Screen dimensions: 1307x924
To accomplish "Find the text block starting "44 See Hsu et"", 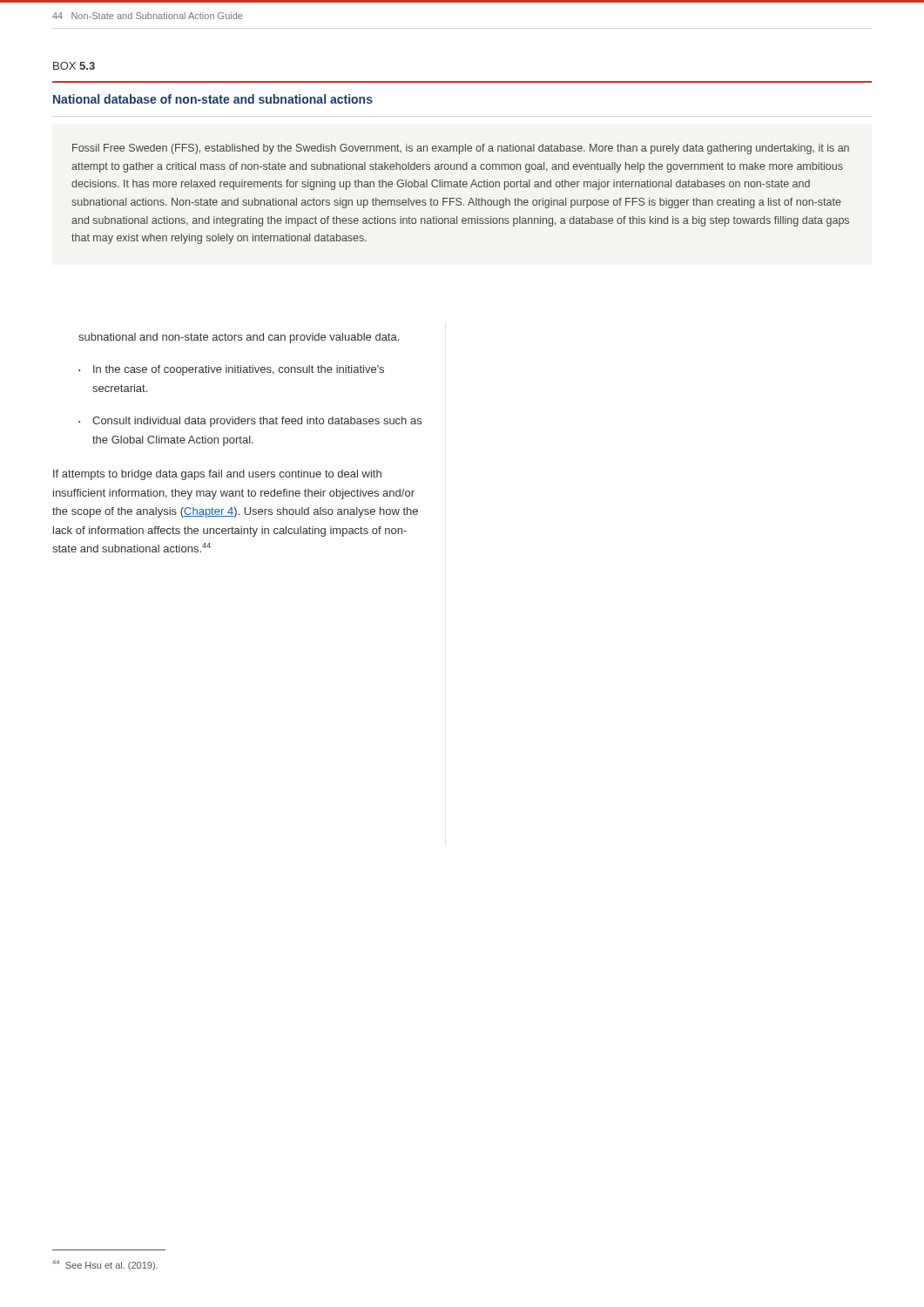I will (x=105, y=1264).
